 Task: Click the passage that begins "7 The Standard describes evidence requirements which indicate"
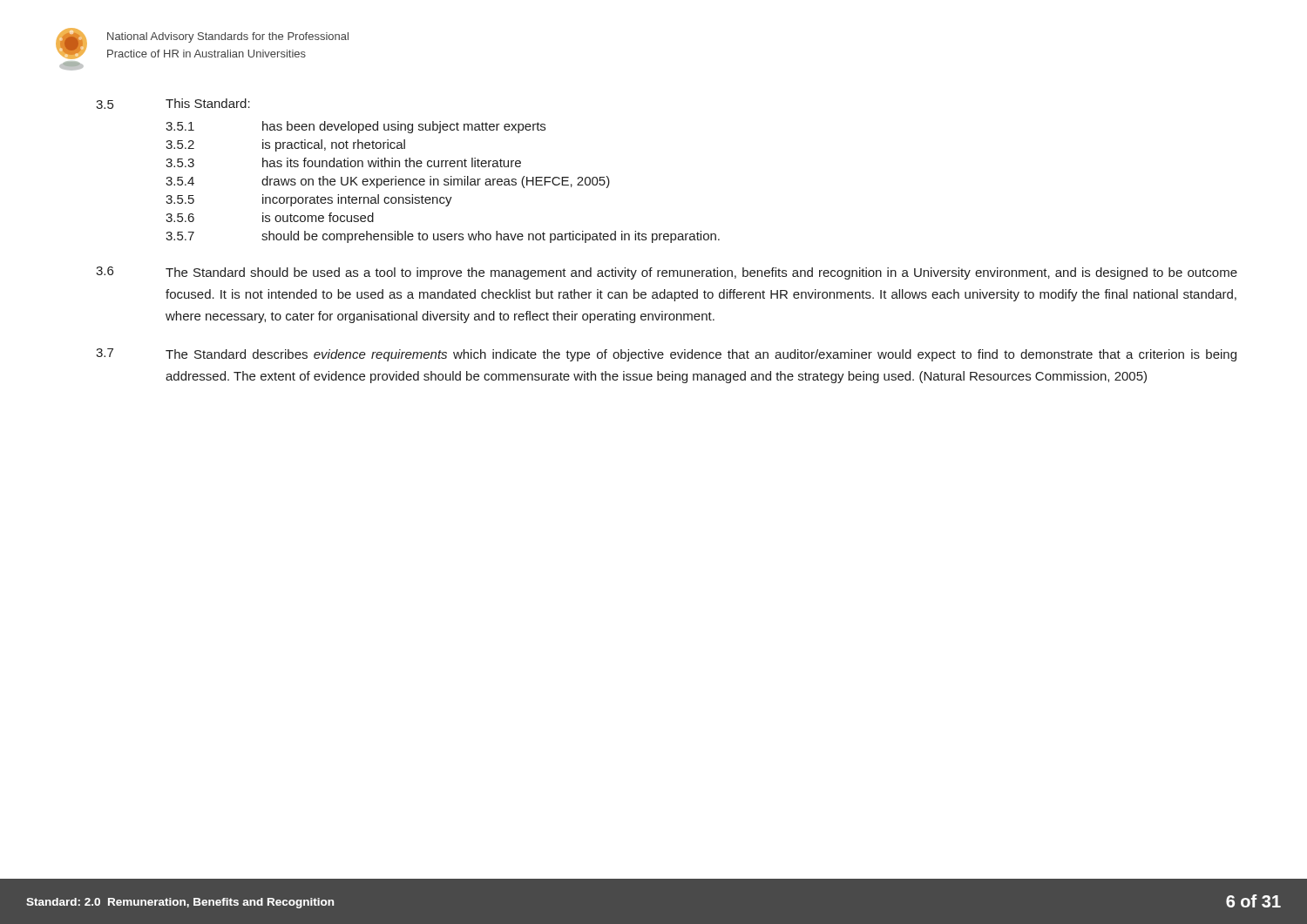pyautogui.click(x=667, y=366)
